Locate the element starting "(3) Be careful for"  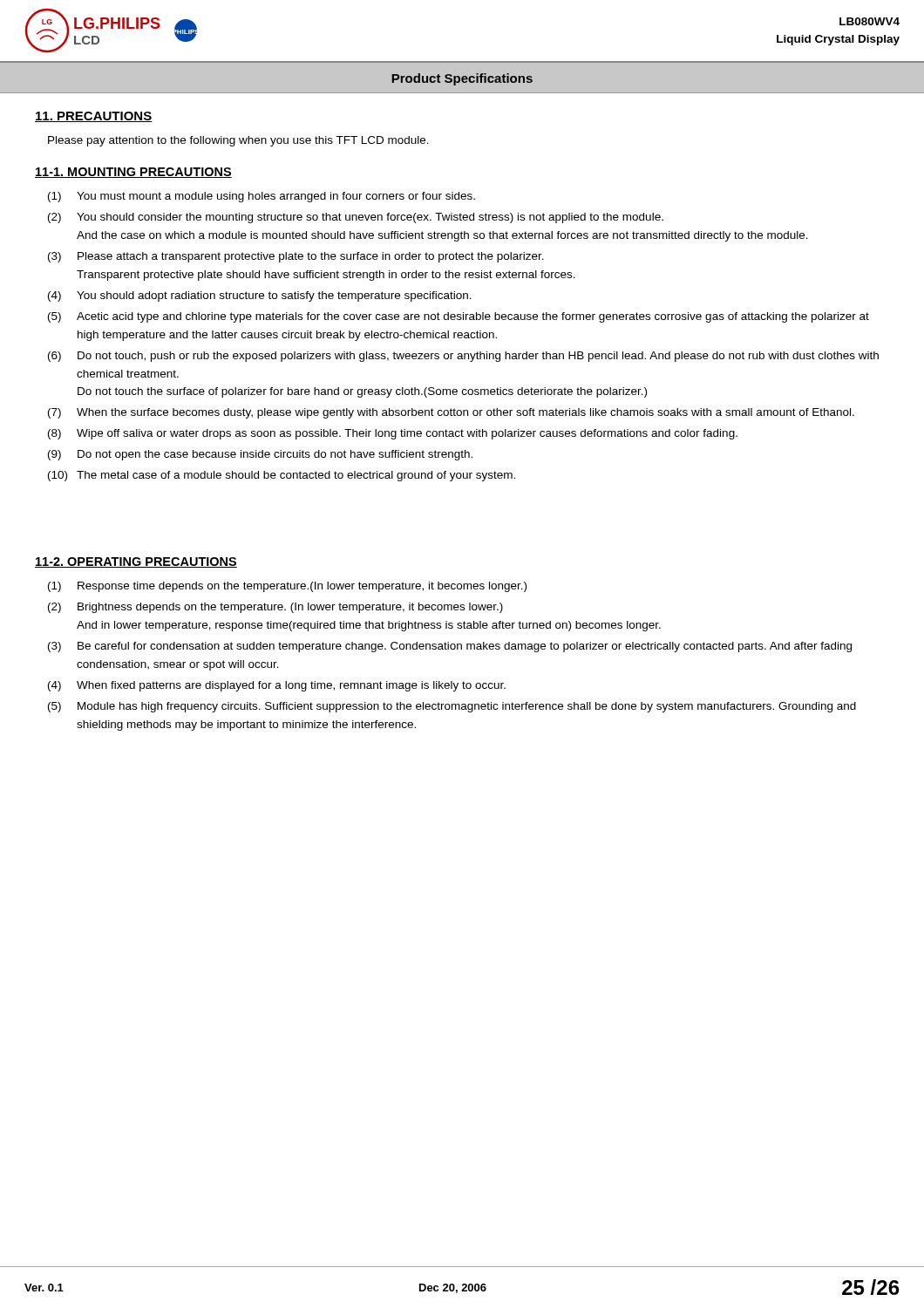(462, 656)
